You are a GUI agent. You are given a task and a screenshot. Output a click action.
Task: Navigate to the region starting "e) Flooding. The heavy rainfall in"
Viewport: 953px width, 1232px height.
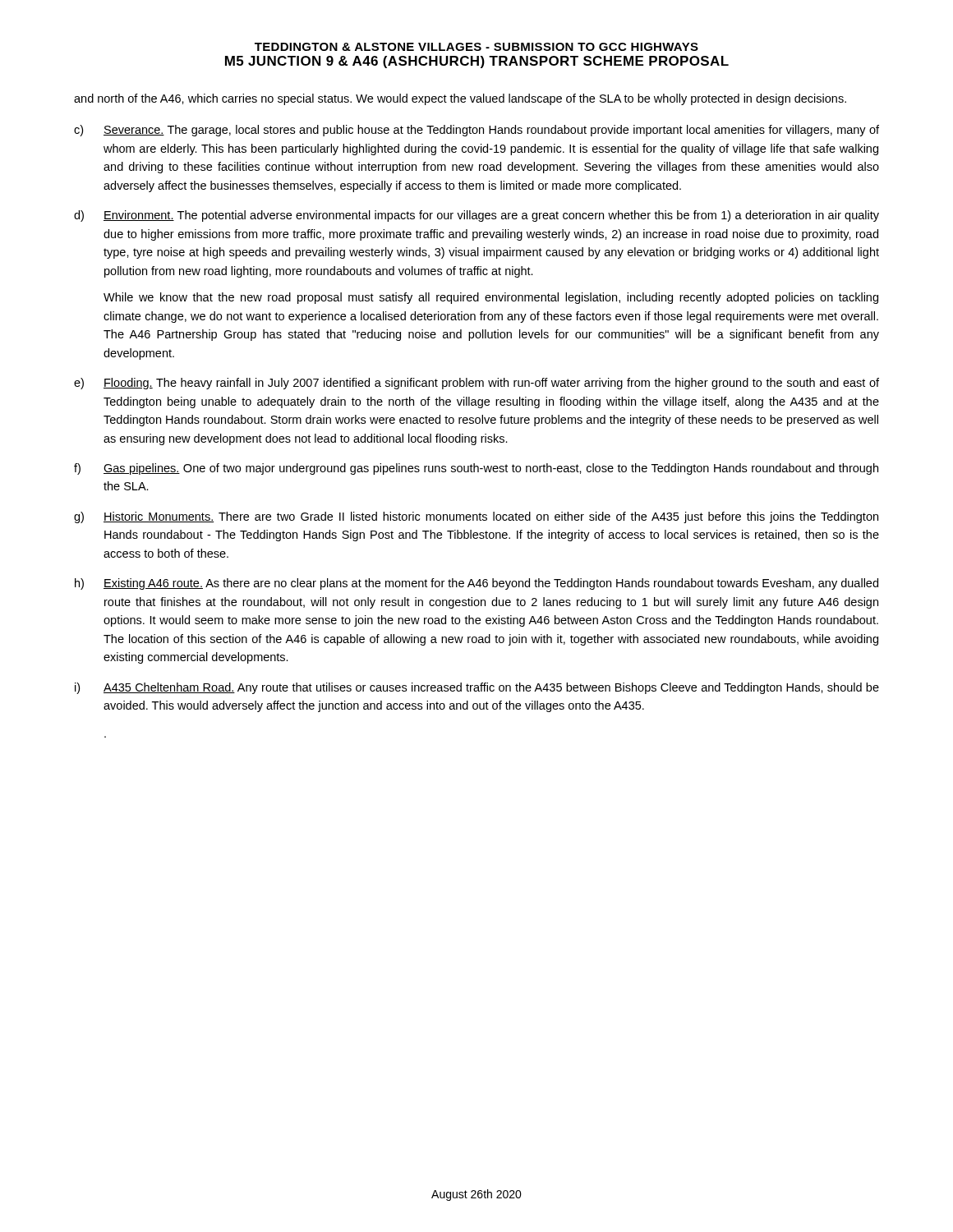tap(476, 411)
